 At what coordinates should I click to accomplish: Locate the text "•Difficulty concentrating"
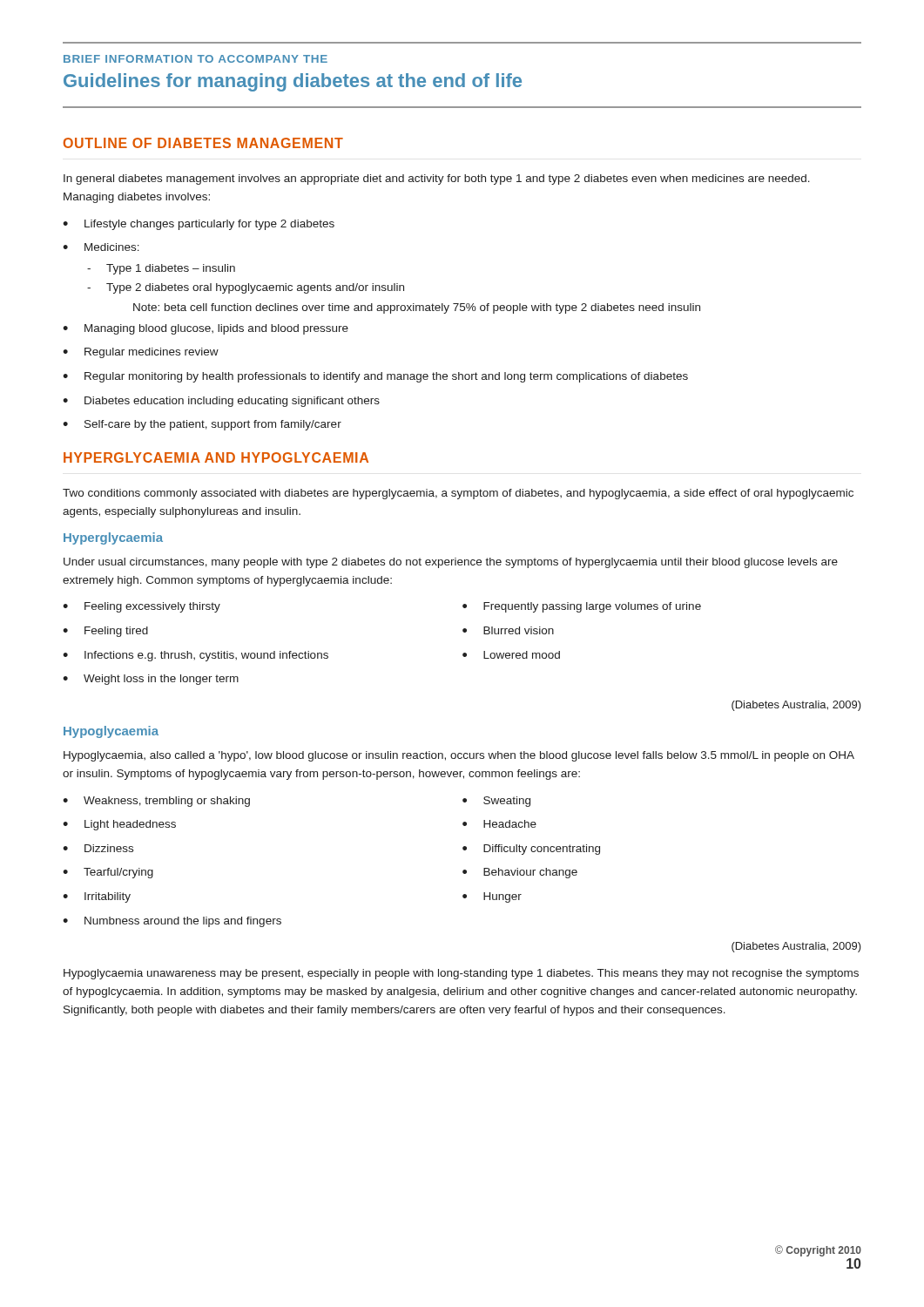point(531,850)
